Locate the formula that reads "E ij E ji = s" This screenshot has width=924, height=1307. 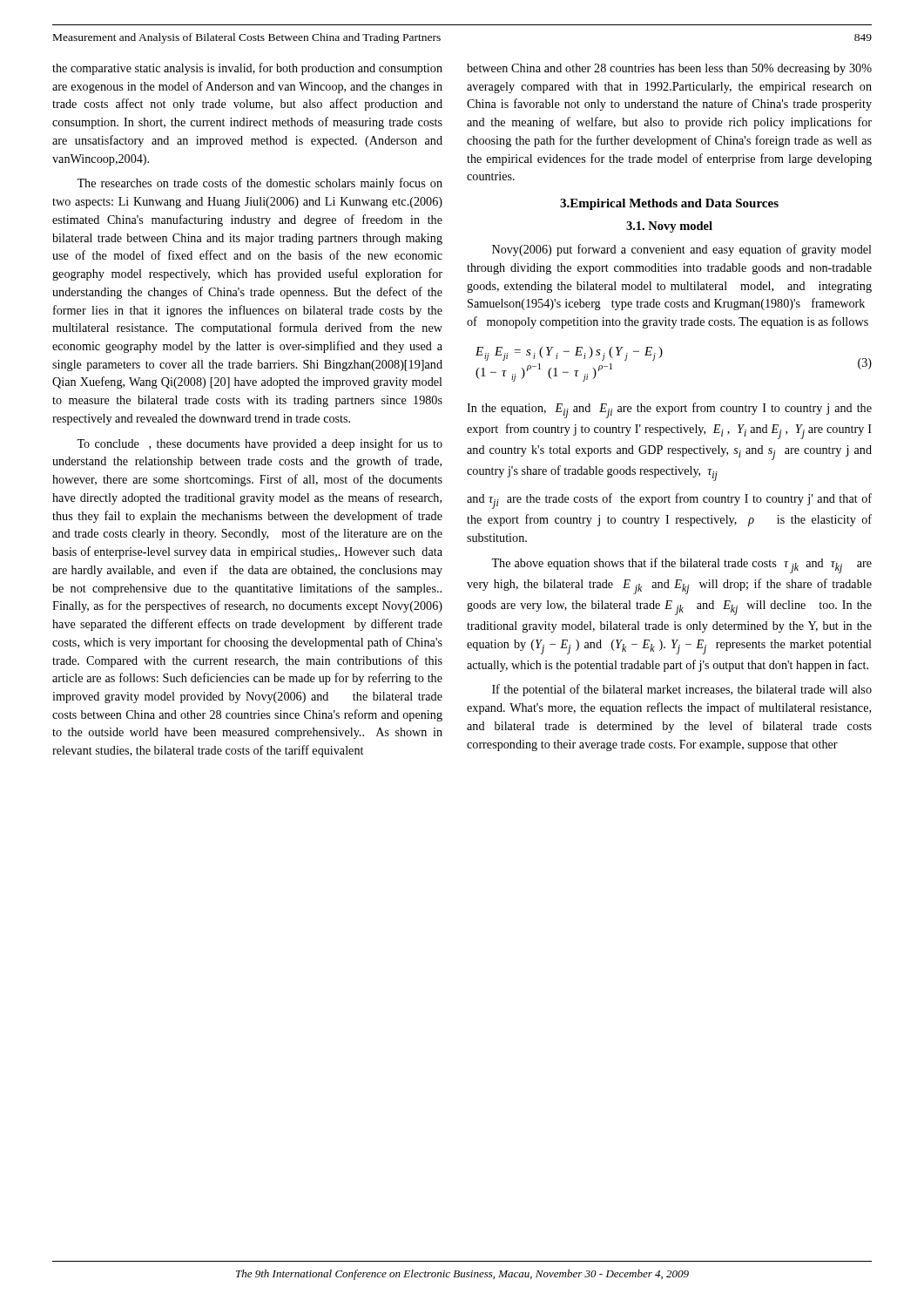click(x=674, y=365)
